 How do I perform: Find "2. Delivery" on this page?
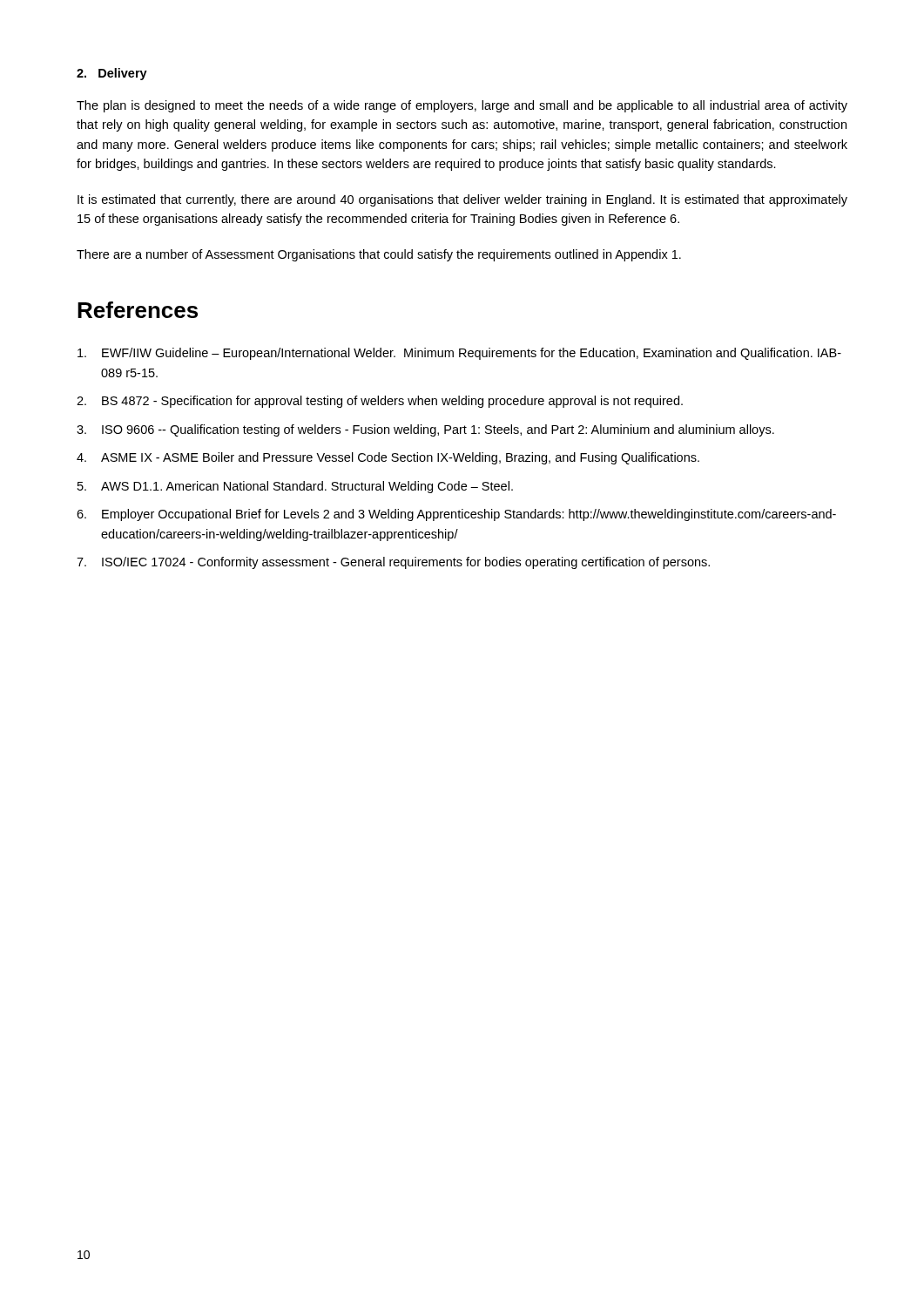[112, 73]
